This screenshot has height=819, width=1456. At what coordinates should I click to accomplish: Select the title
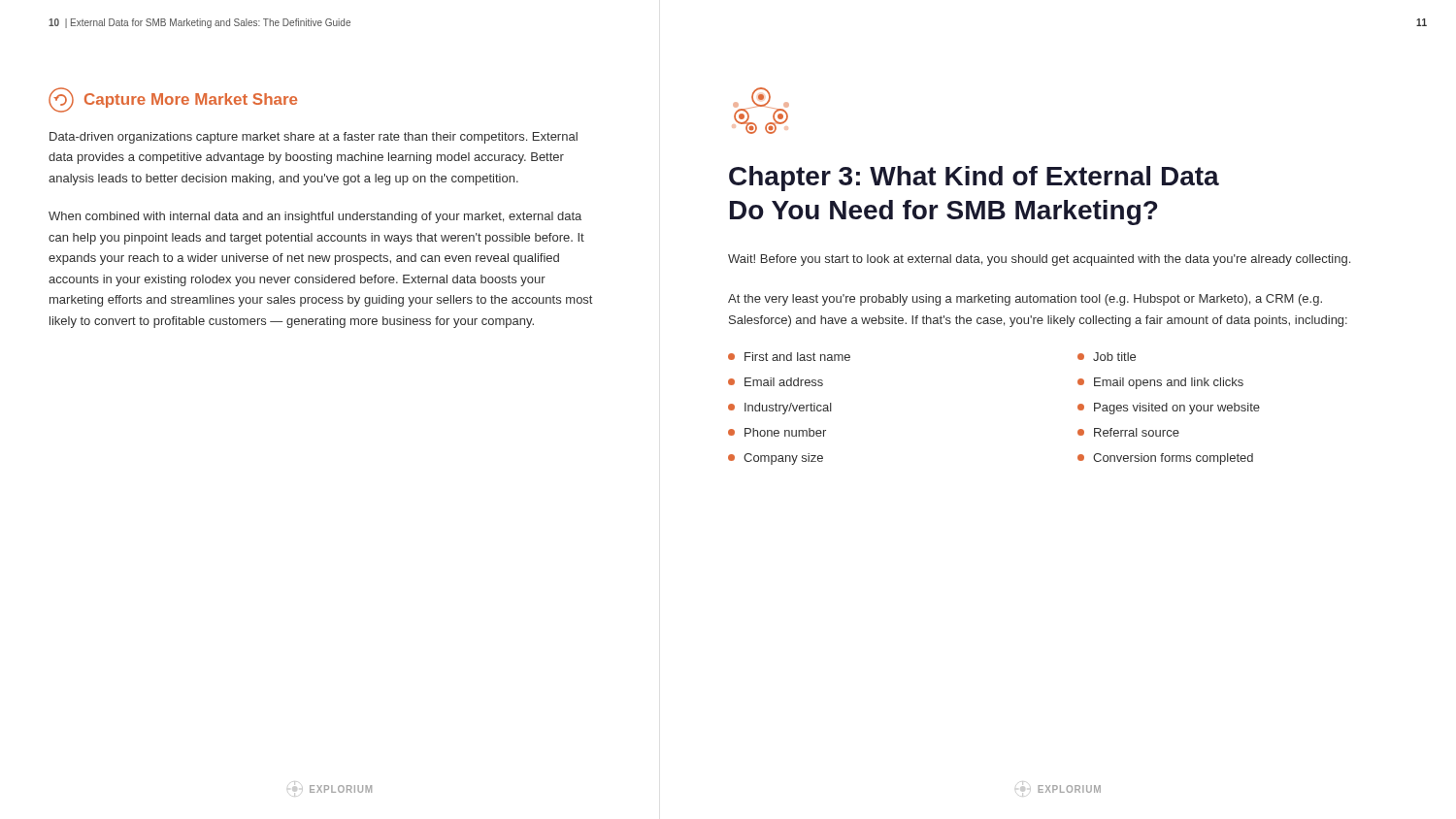(x=1058, y=193)
